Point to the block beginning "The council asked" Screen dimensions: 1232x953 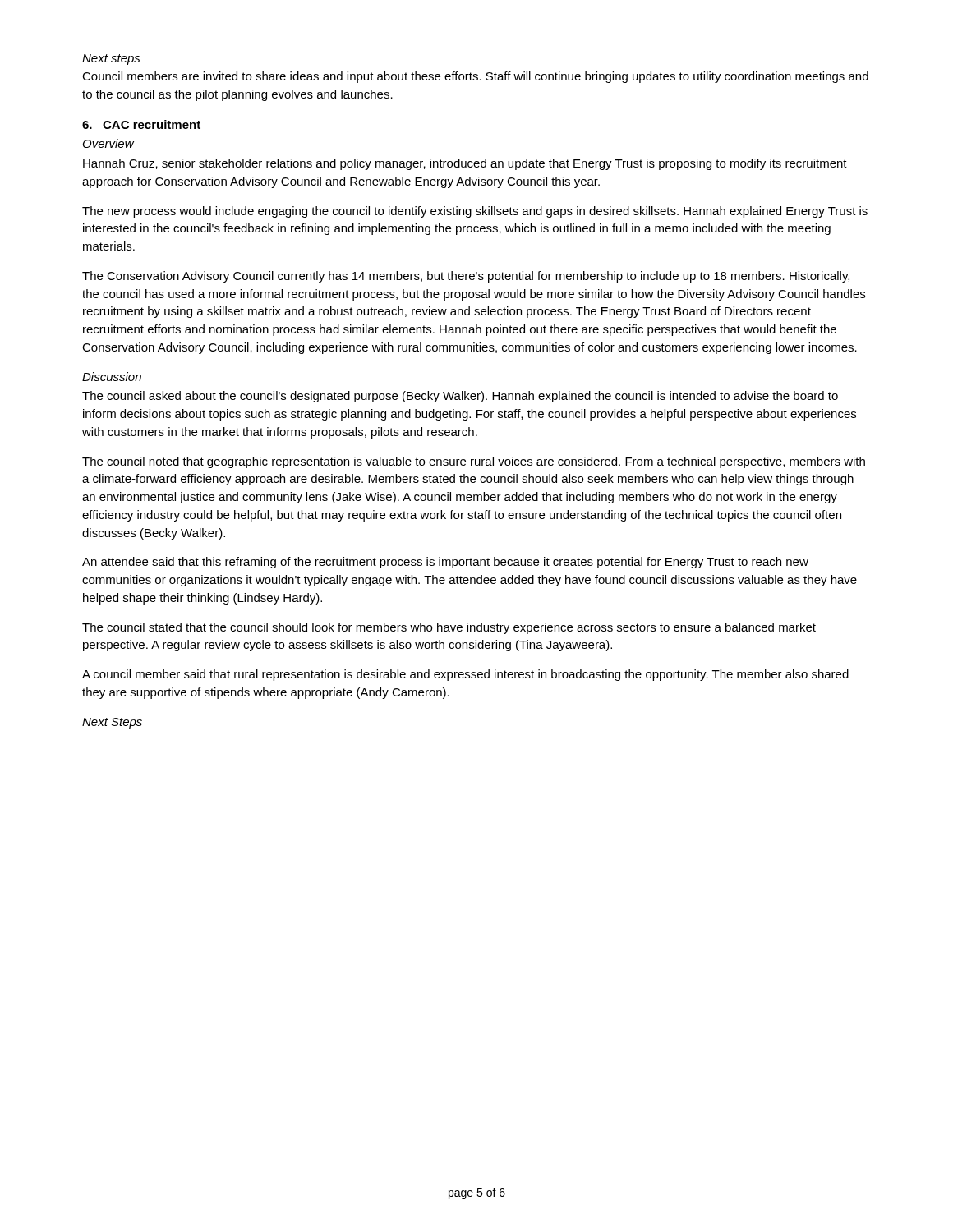[460, 397]
